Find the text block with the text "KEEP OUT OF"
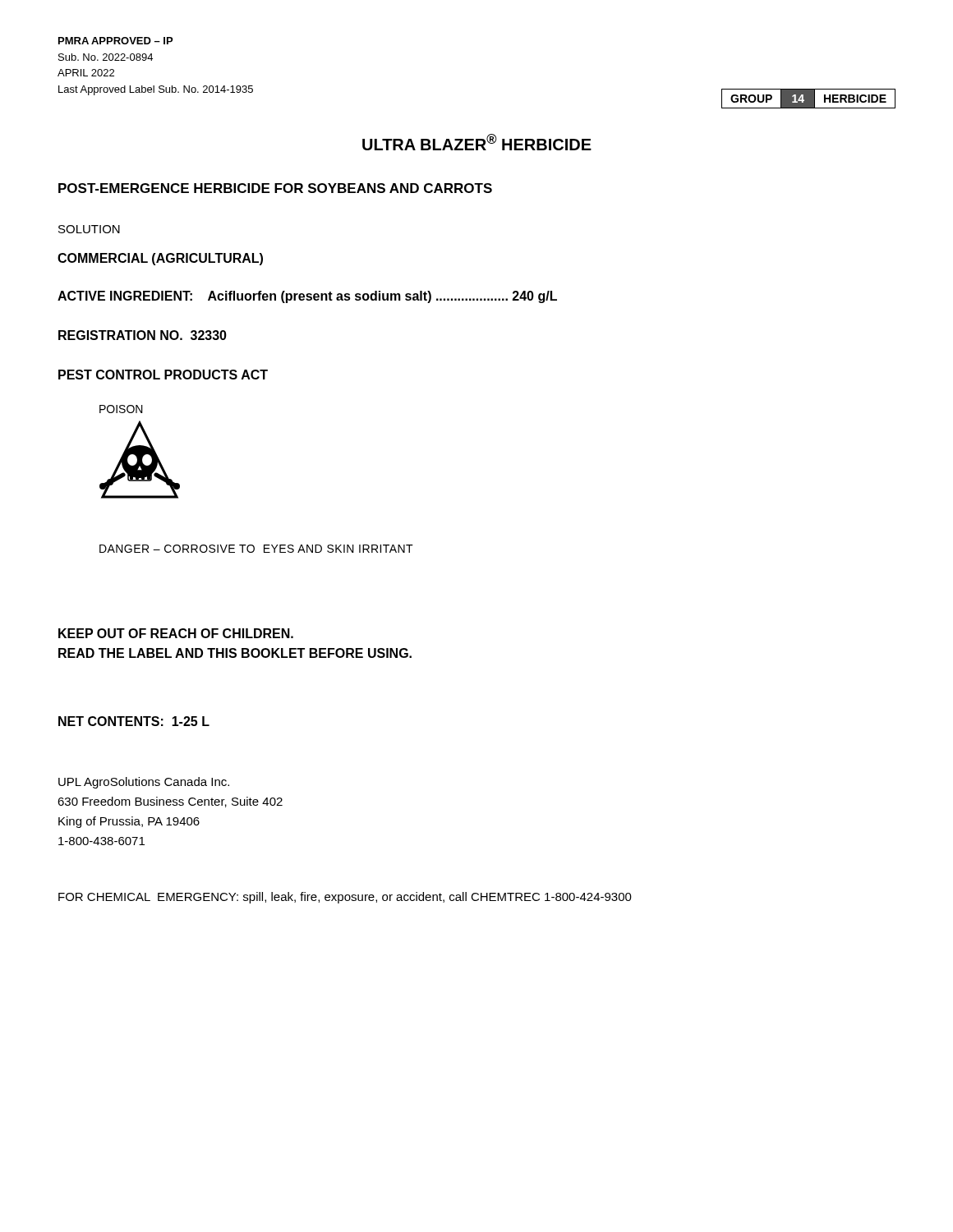This screenshot has width=953, height=1232. click(235, 644)
